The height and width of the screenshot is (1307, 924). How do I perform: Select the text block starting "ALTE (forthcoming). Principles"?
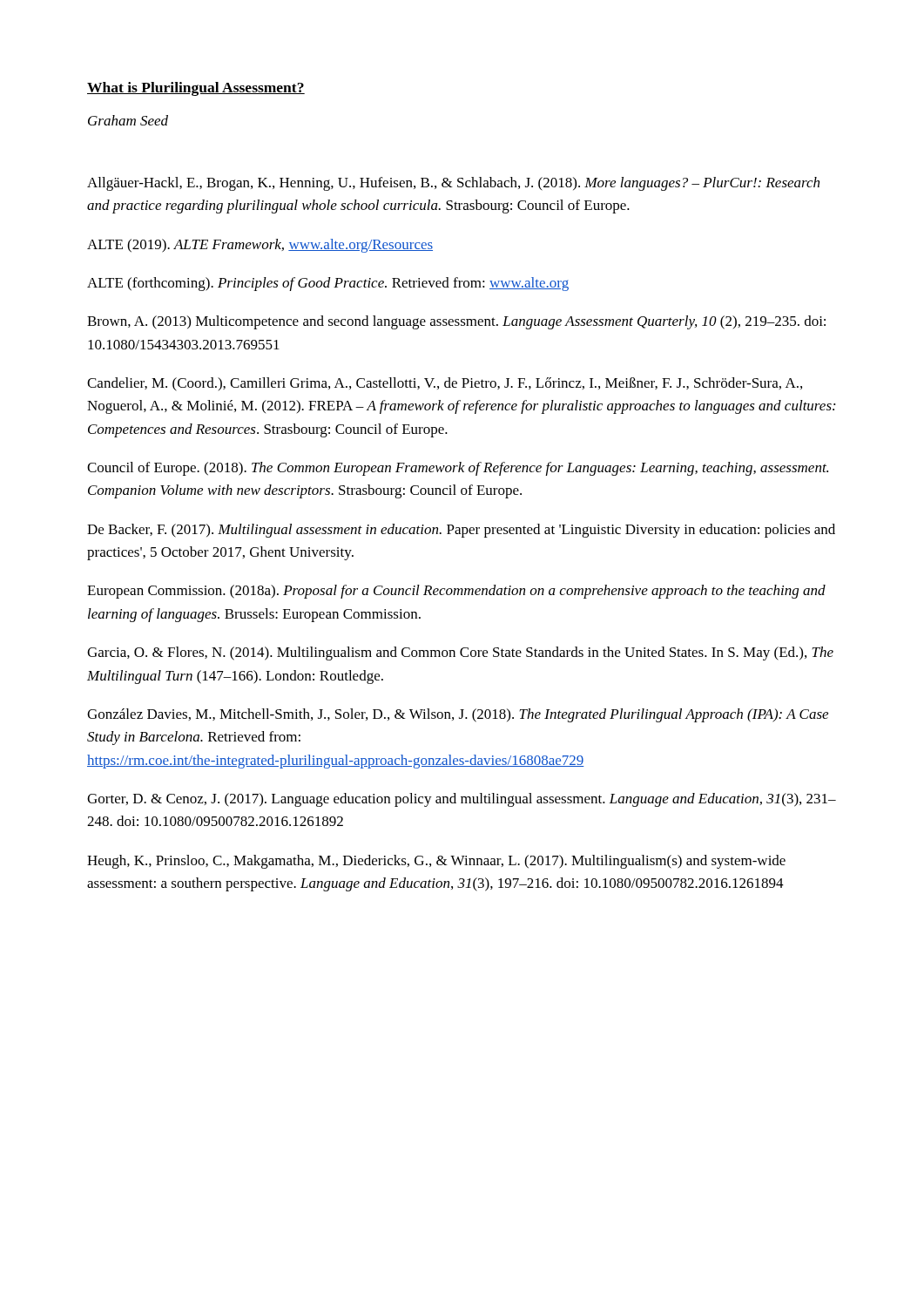[x=328, y=283]
